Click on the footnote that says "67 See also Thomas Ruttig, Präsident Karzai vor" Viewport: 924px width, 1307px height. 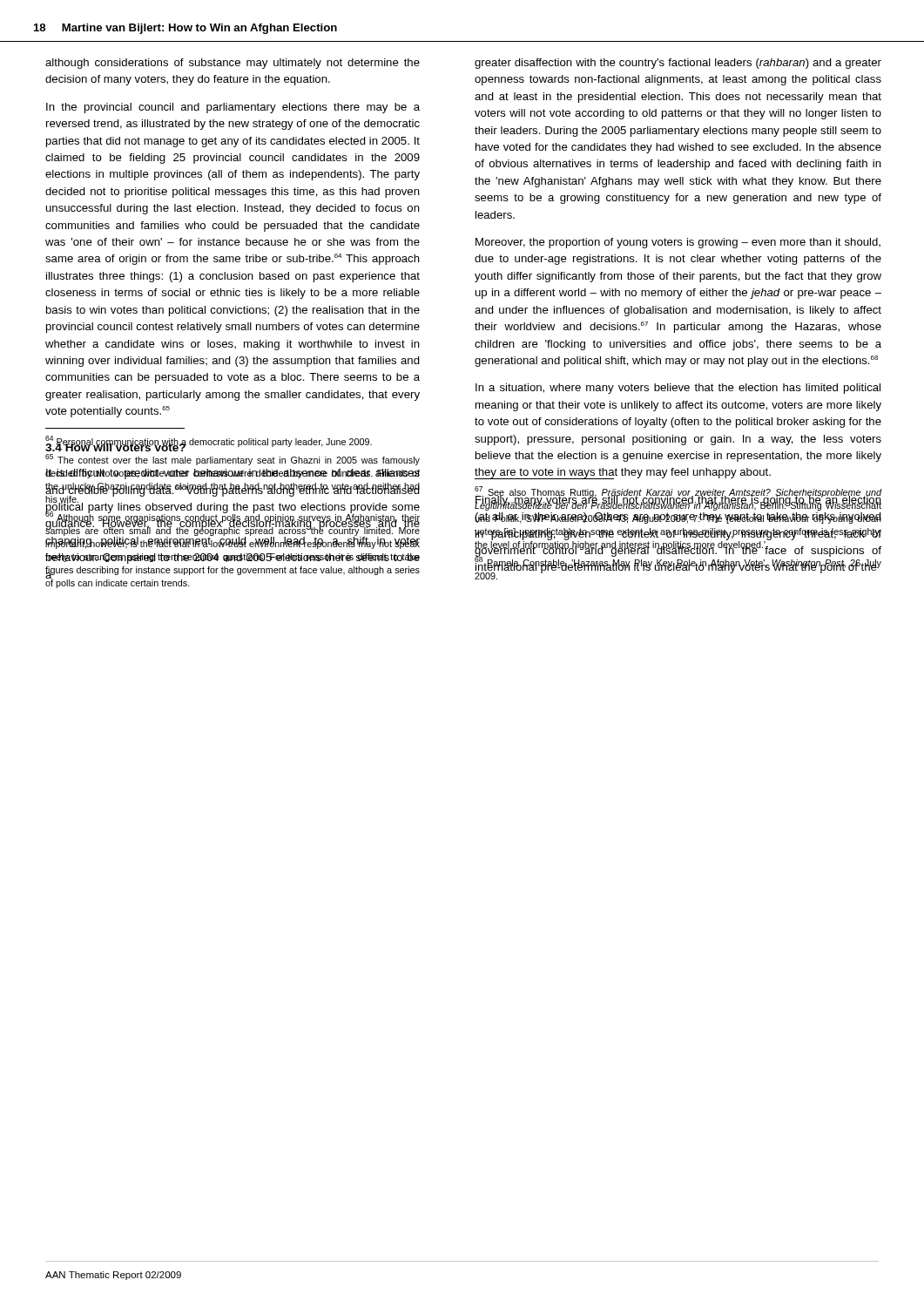click(678, 517)
